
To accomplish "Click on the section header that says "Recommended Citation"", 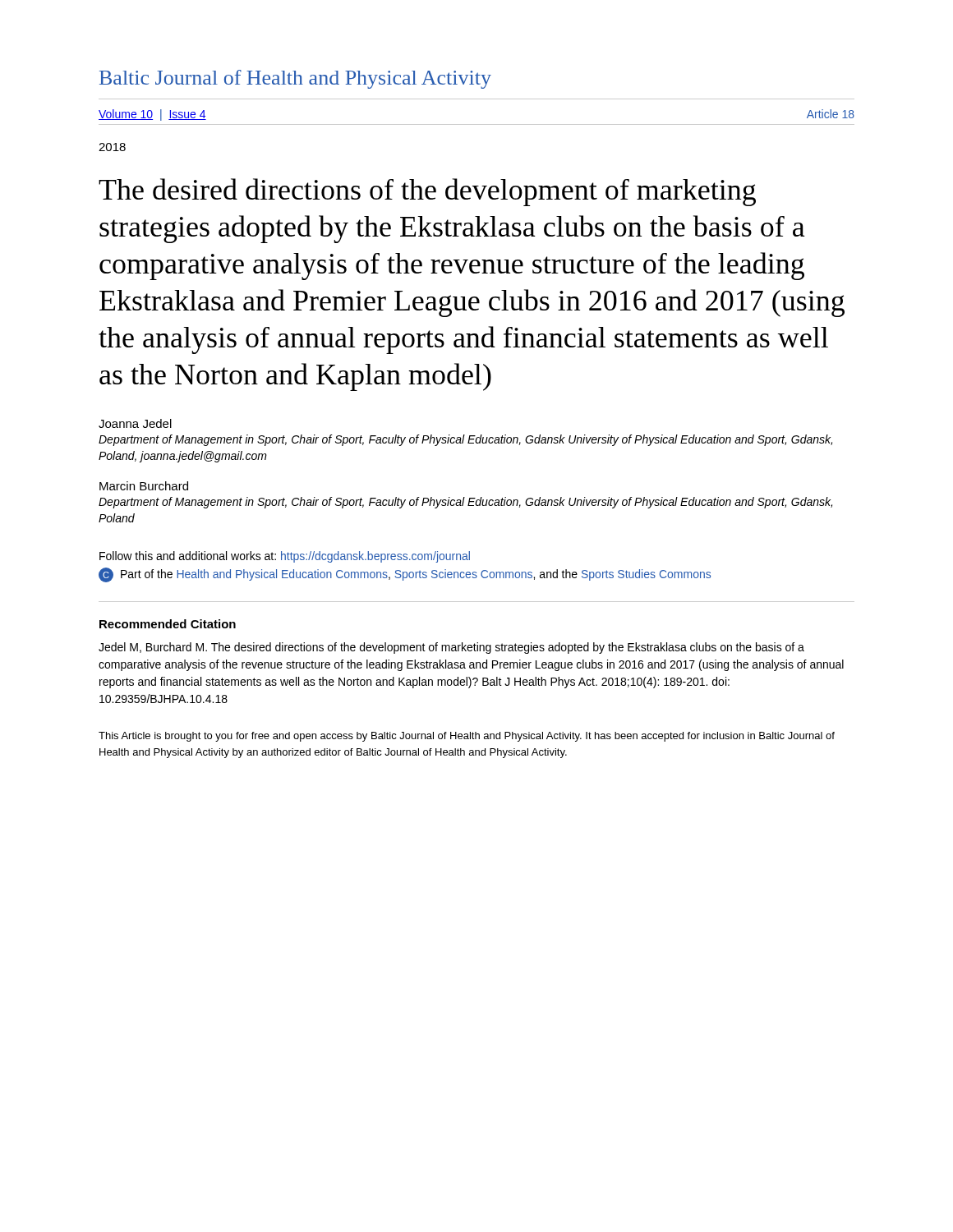I will [167, 624].
